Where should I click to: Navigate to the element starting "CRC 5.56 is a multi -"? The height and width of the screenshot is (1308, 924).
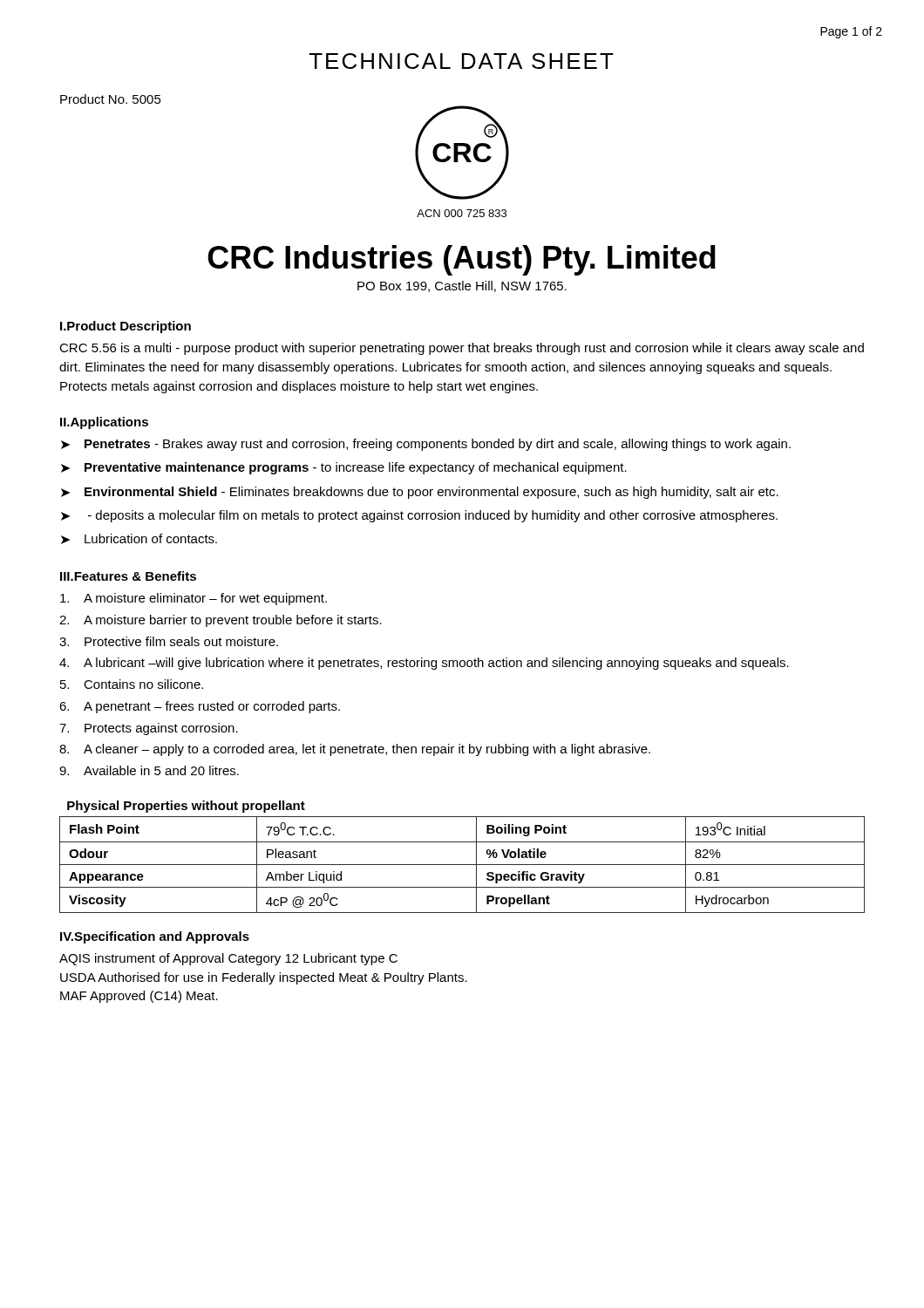point(462,366)
